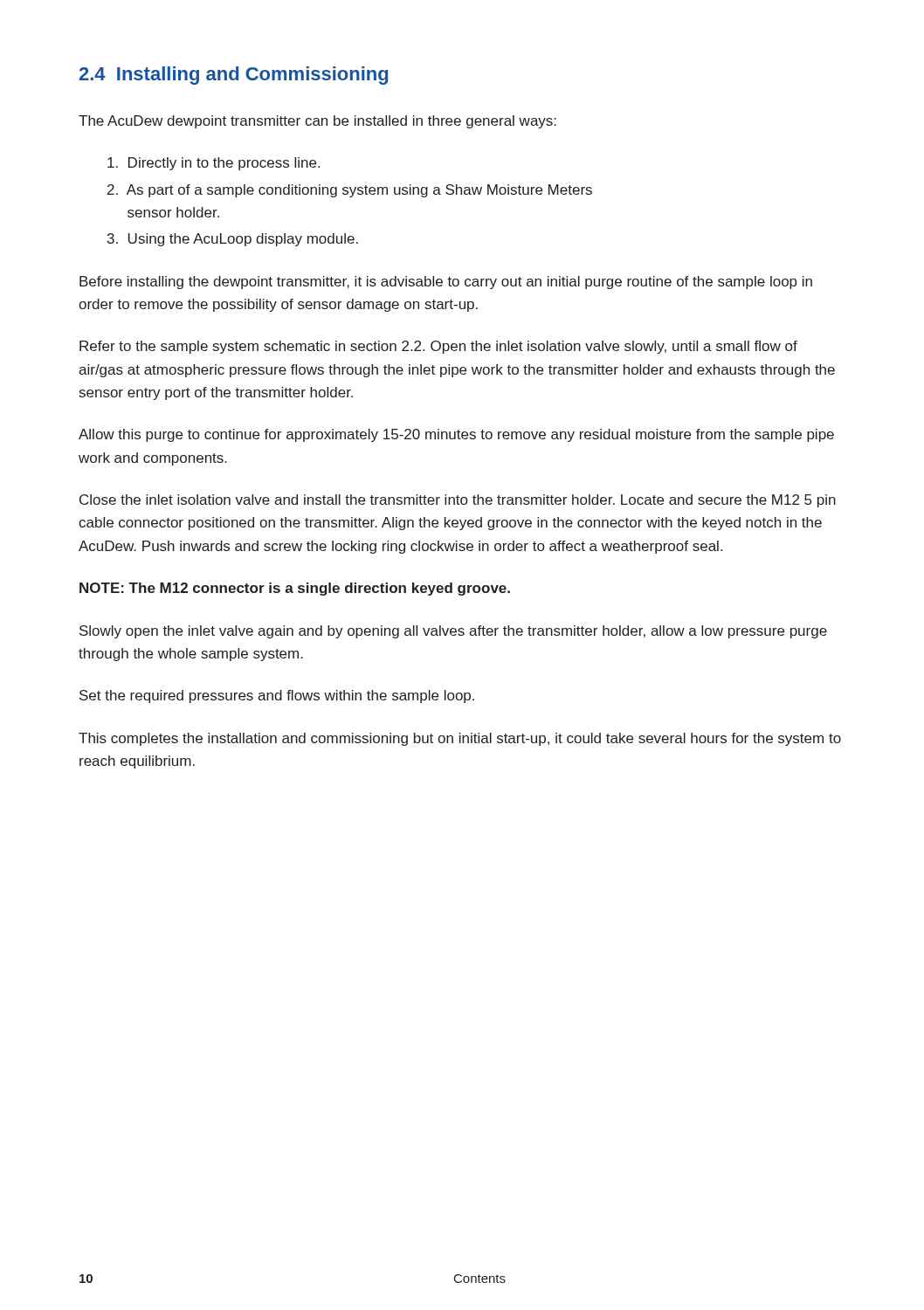
Task: Locate the text block with the text "This completes the installation and commissioning but"
Action: point(460,749)
